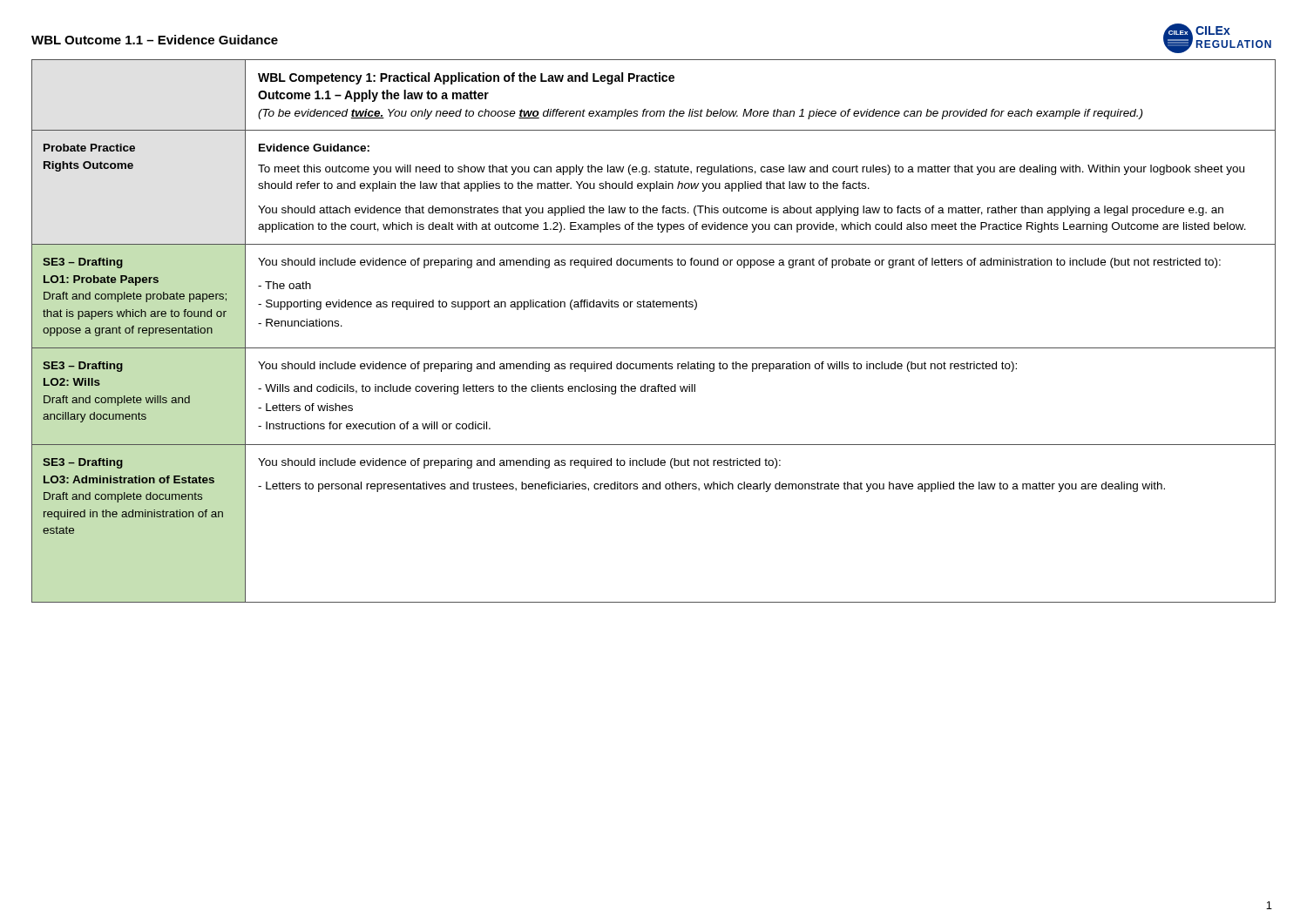The image size is (1307, 924).
Task: Select the logo
Action: (1219, 40)
